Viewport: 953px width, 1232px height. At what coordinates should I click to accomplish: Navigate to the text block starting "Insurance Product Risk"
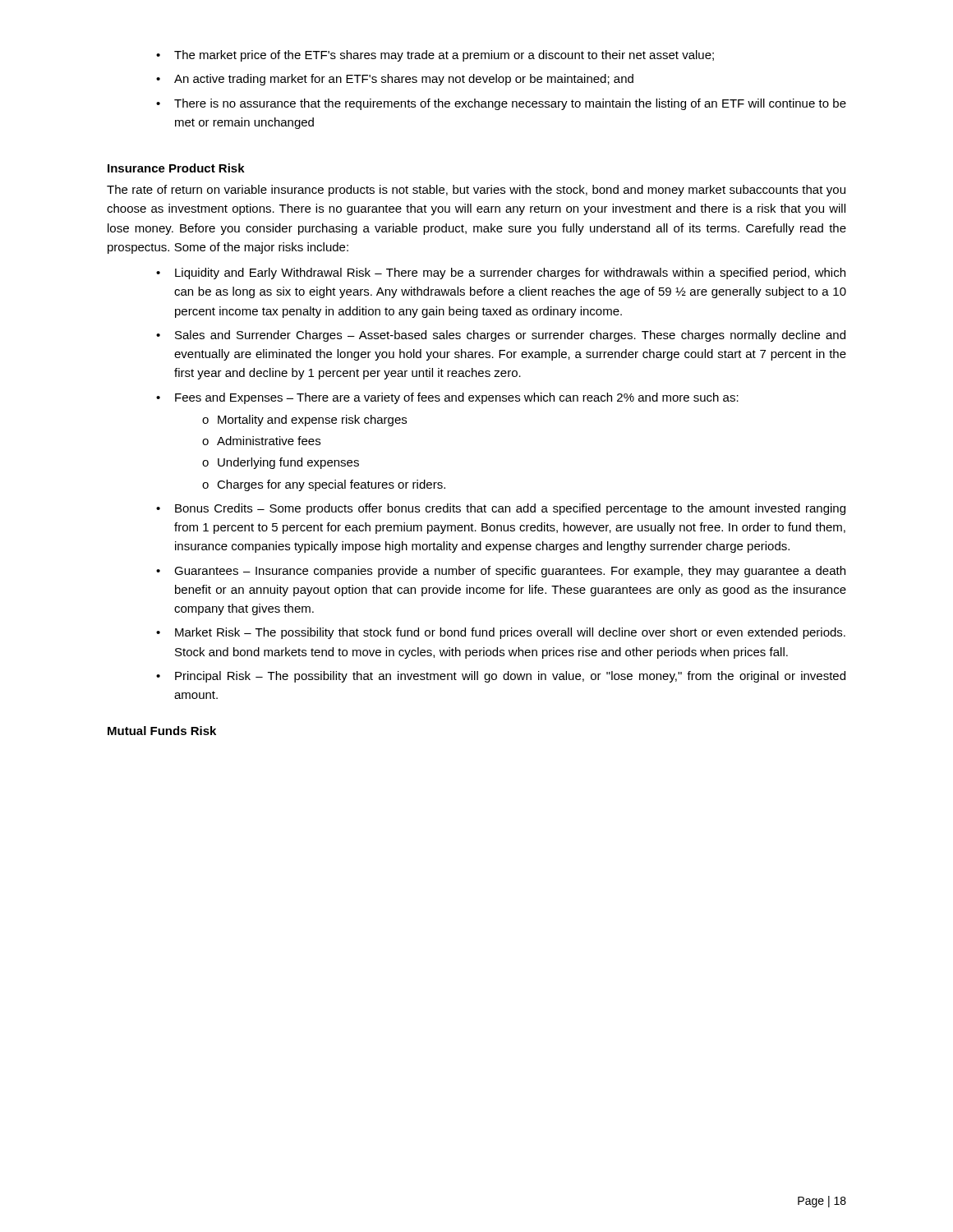pos(176,168)
